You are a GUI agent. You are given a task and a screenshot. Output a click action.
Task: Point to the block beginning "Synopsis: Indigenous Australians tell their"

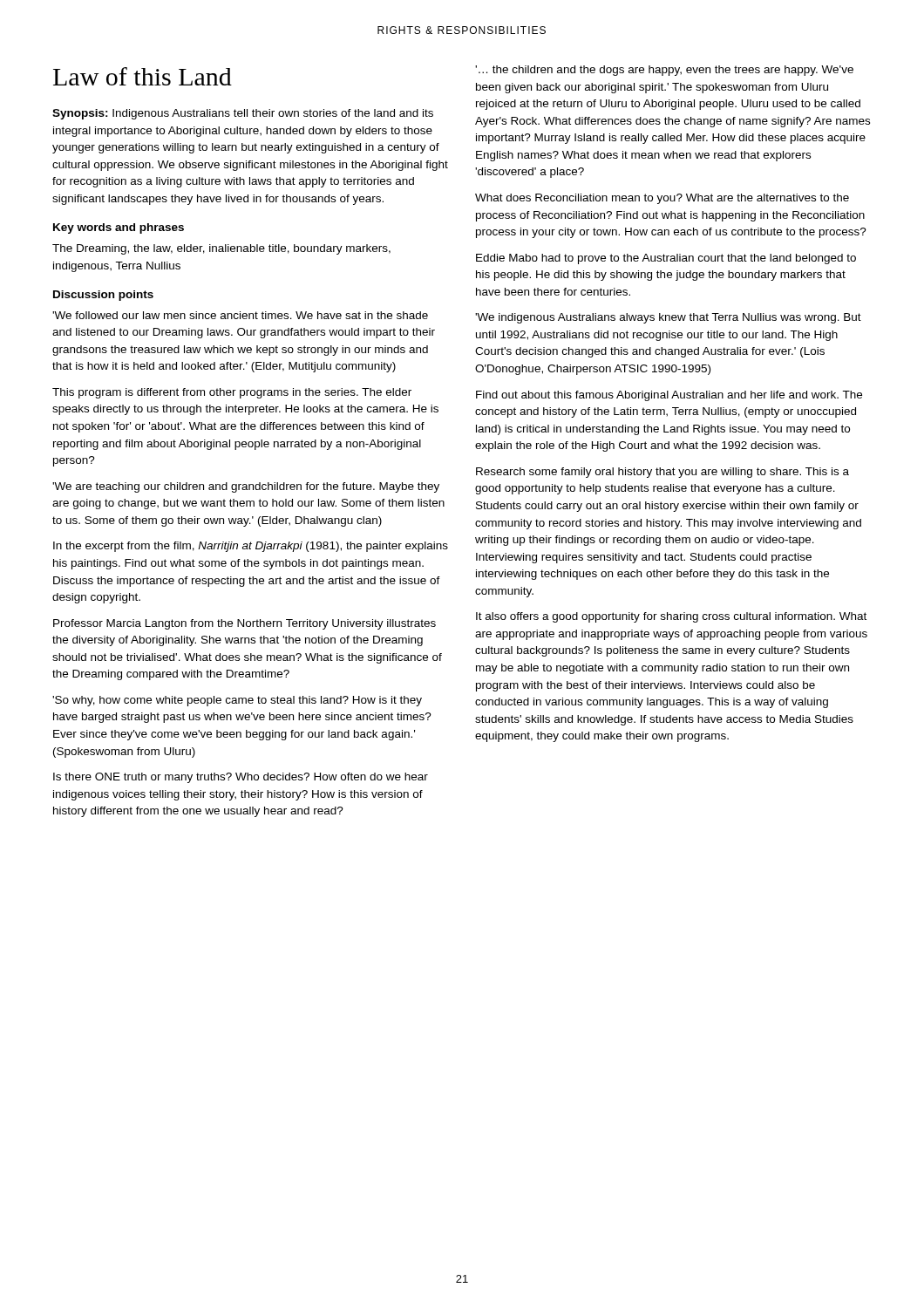[x=250, y=156]
